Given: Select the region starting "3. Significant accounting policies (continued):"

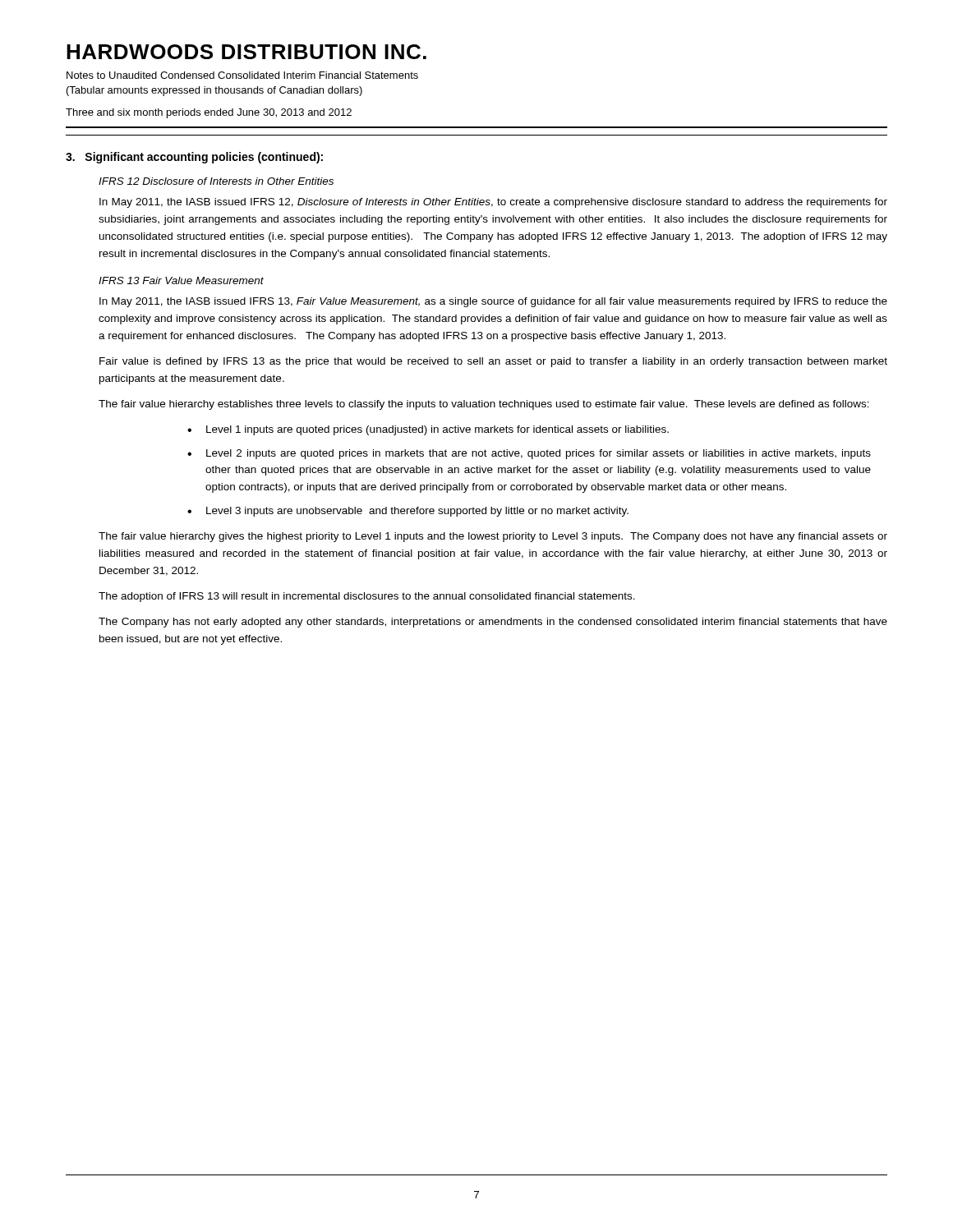Looking at the screenshot, I should click(x=195, y=157).
